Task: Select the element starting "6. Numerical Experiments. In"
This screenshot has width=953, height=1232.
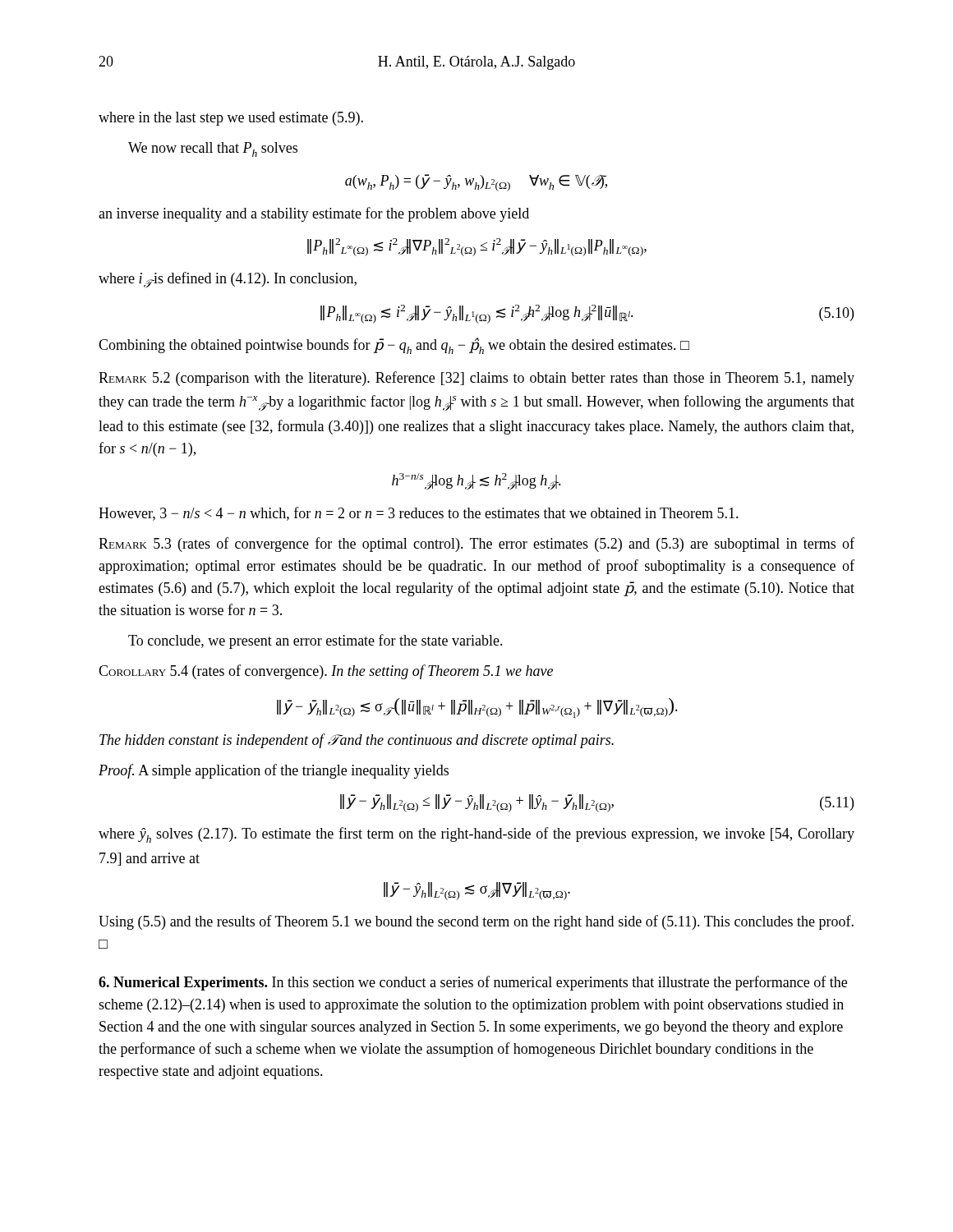Action: click(x=473, y=1026)
